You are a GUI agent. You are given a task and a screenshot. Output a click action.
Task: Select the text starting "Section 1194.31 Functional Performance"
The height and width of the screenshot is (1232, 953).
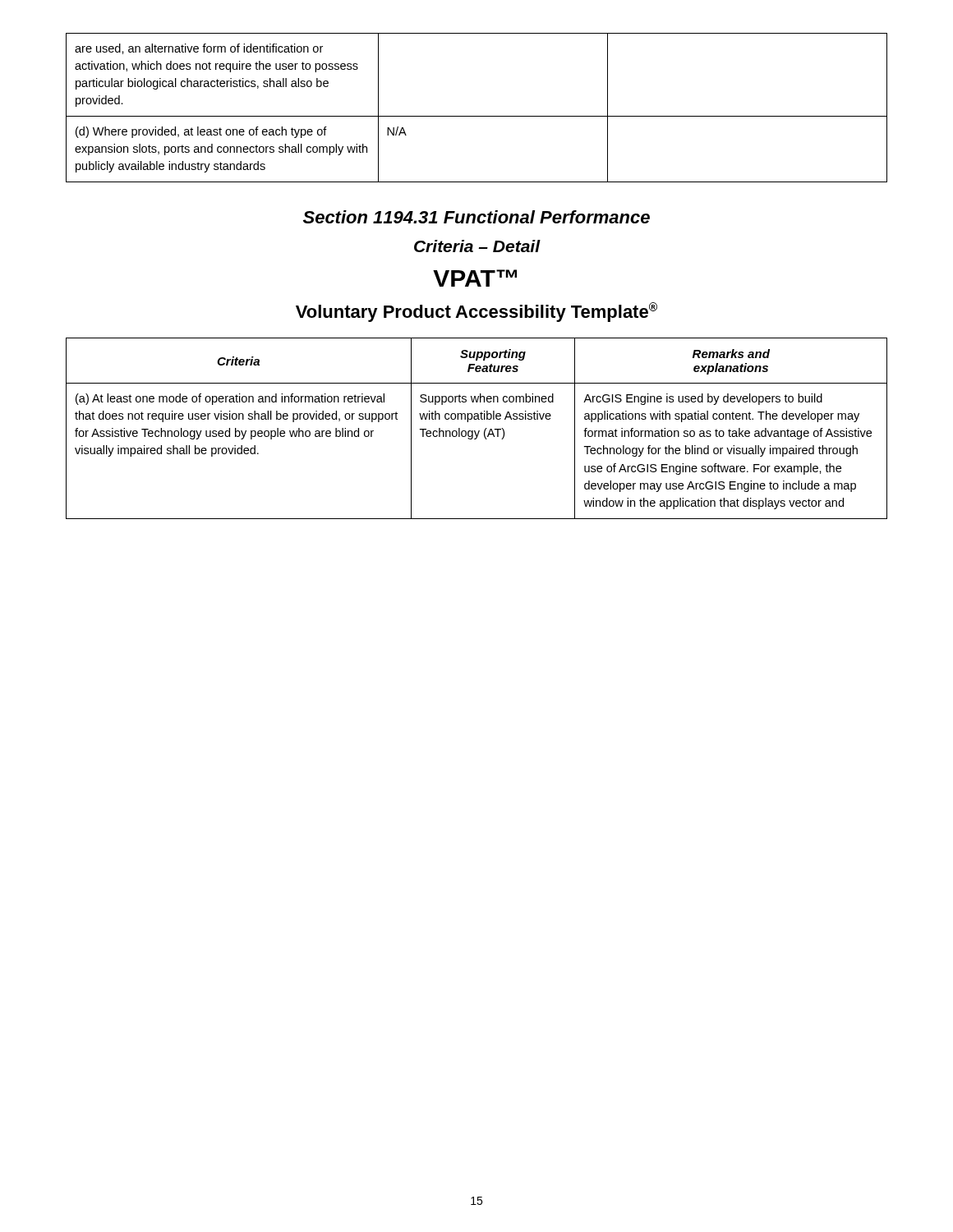476,218
